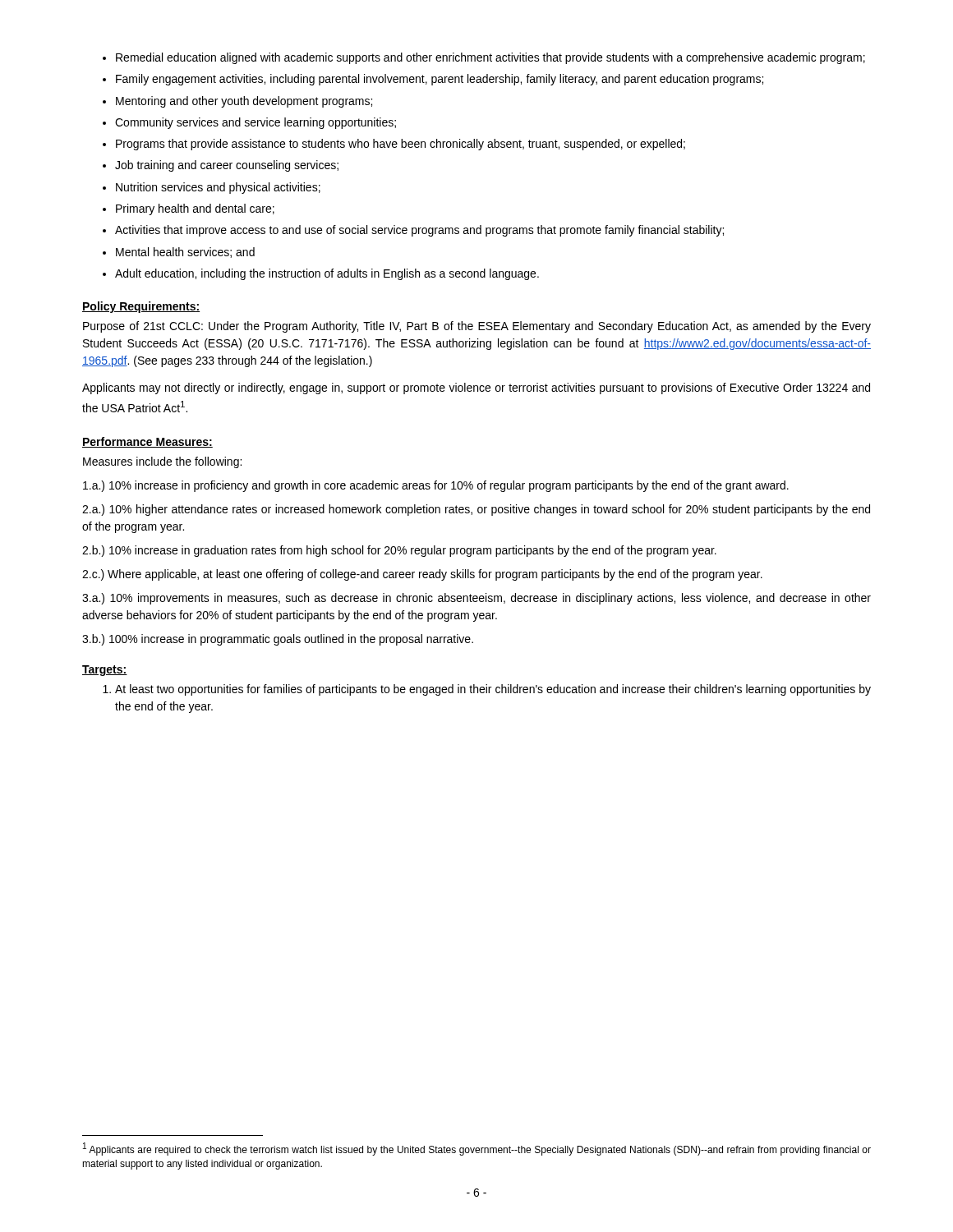The width and height of the screenshot is (953, 1232).
Task: Click on the list item that reads "At least two"
Action: coord(493,698)
